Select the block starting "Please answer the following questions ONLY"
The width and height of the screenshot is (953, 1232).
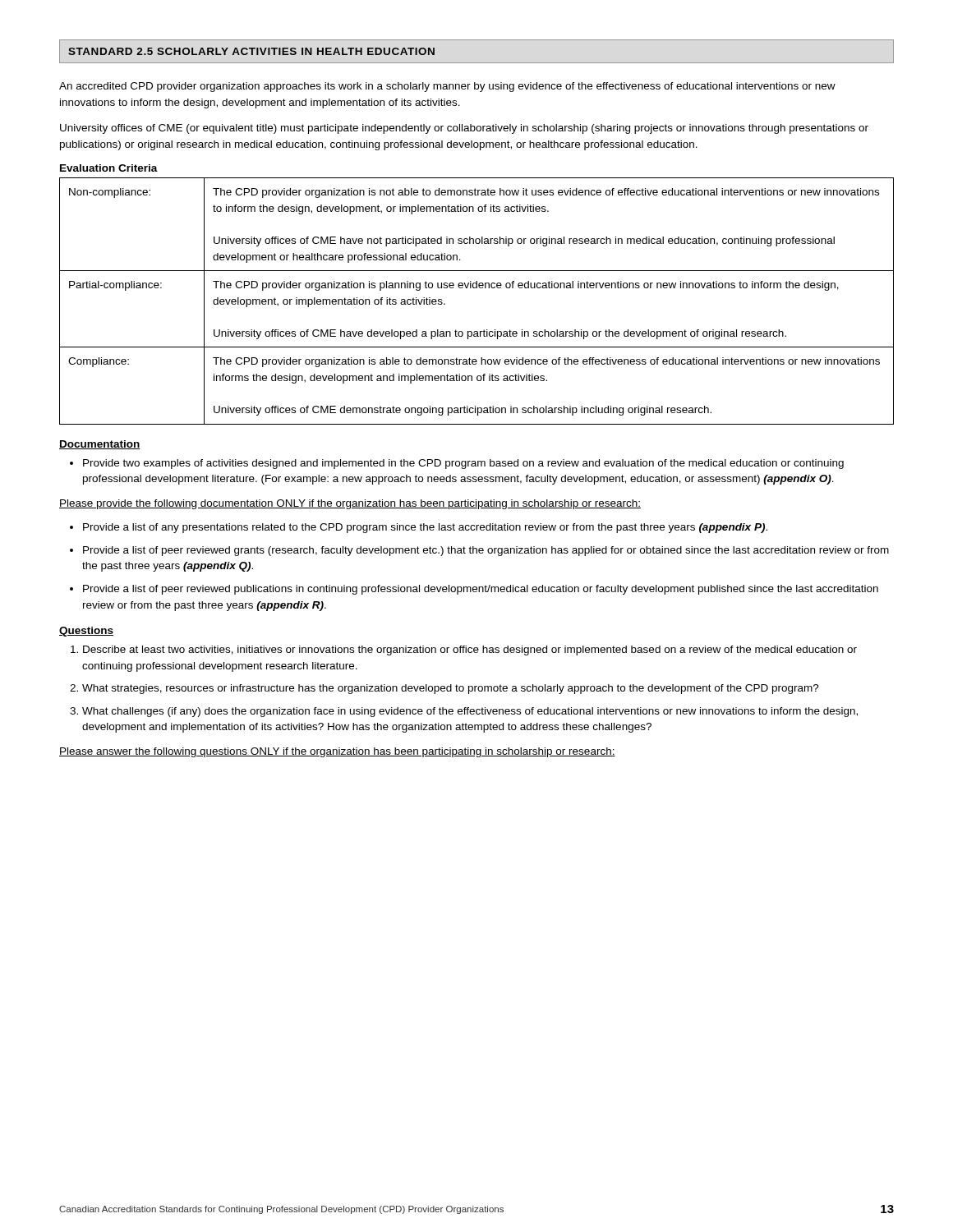click(337, 751)
